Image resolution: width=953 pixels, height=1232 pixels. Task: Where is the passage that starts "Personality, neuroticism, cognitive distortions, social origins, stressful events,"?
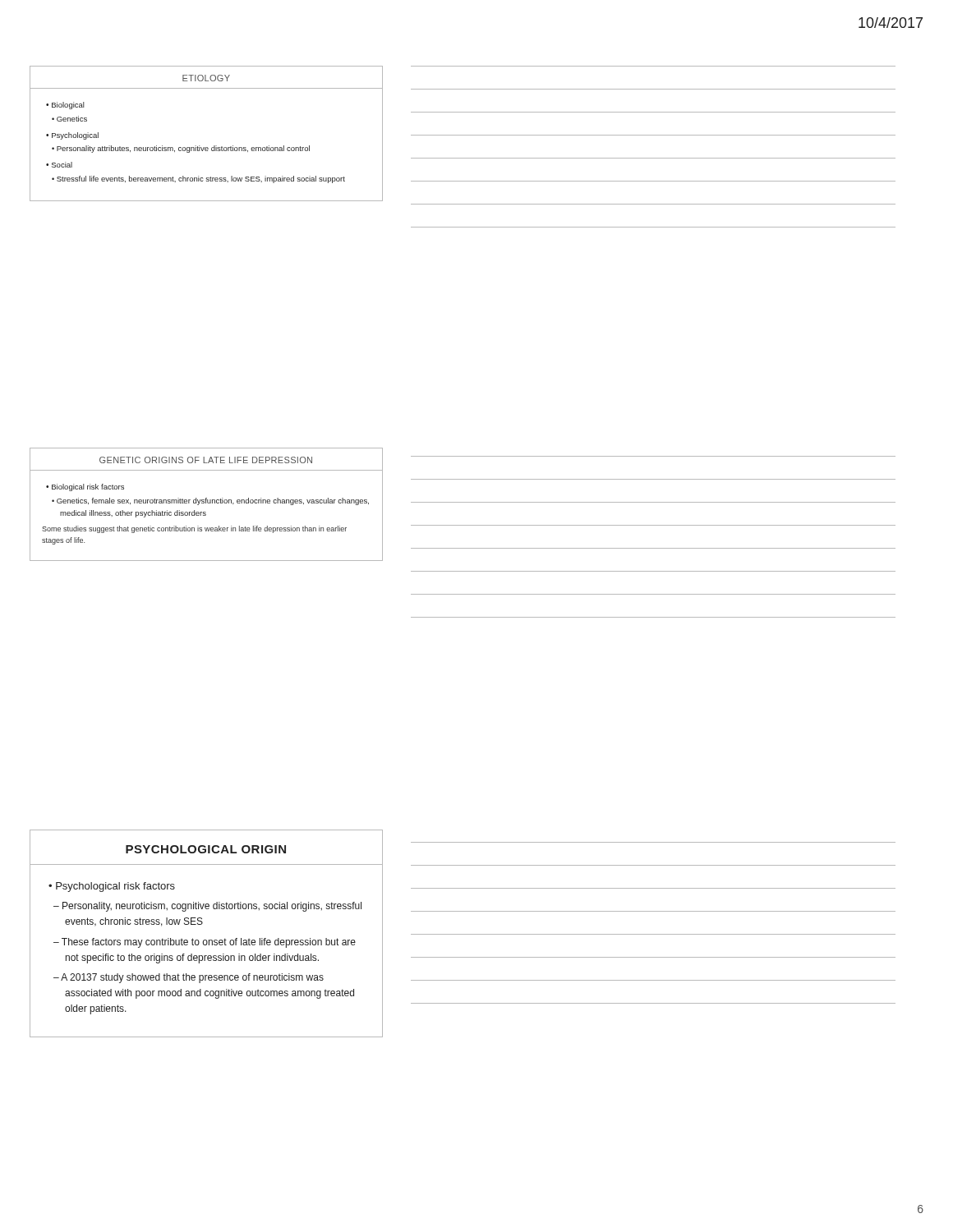click(212, 914)
